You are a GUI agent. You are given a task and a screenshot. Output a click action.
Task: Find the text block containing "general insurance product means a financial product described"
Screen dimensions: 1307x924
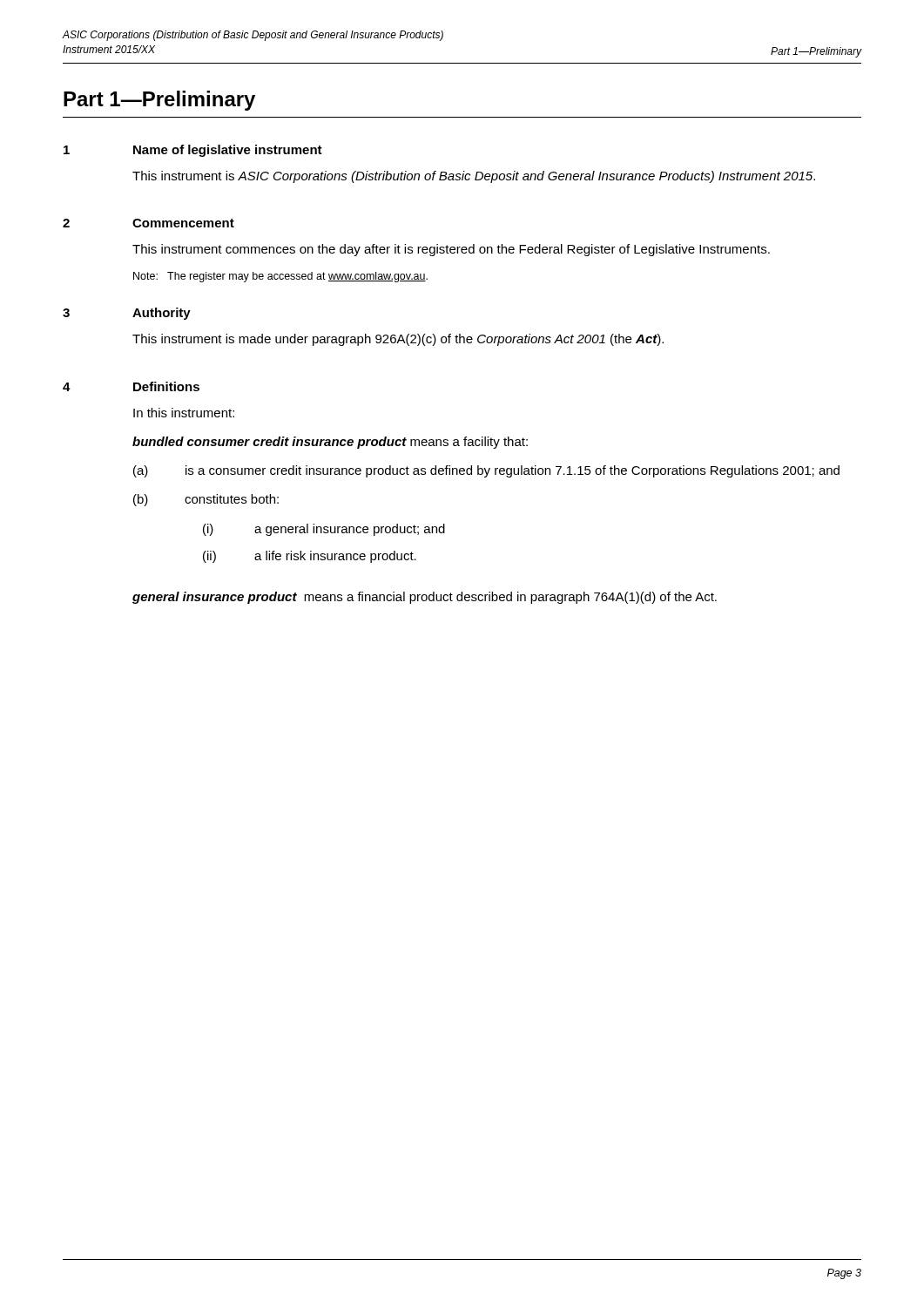tap(425, 596)
